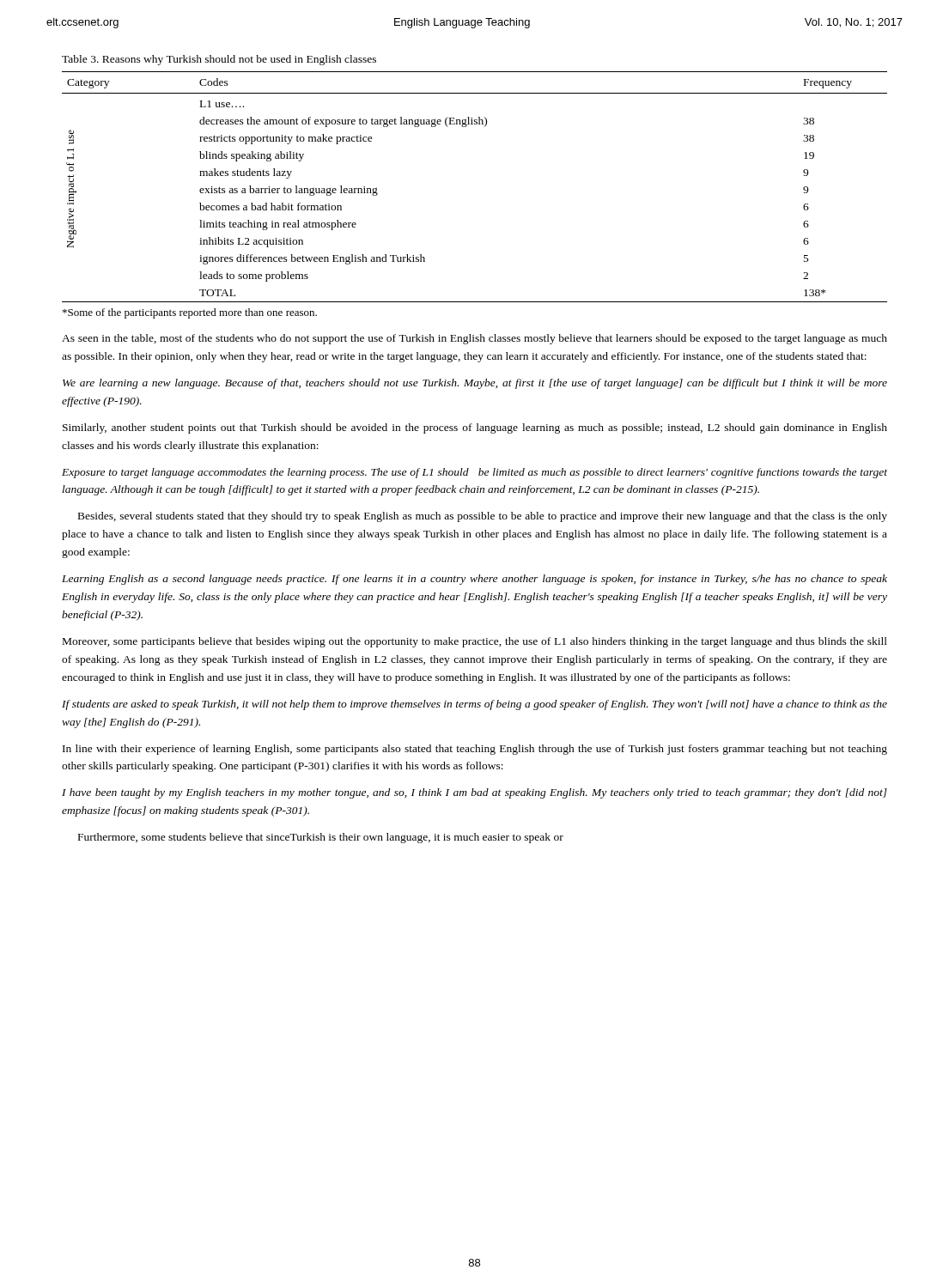Locate the block starting "We are learning a"
This screenshot has height=1288, width=949.
(474, 391)
